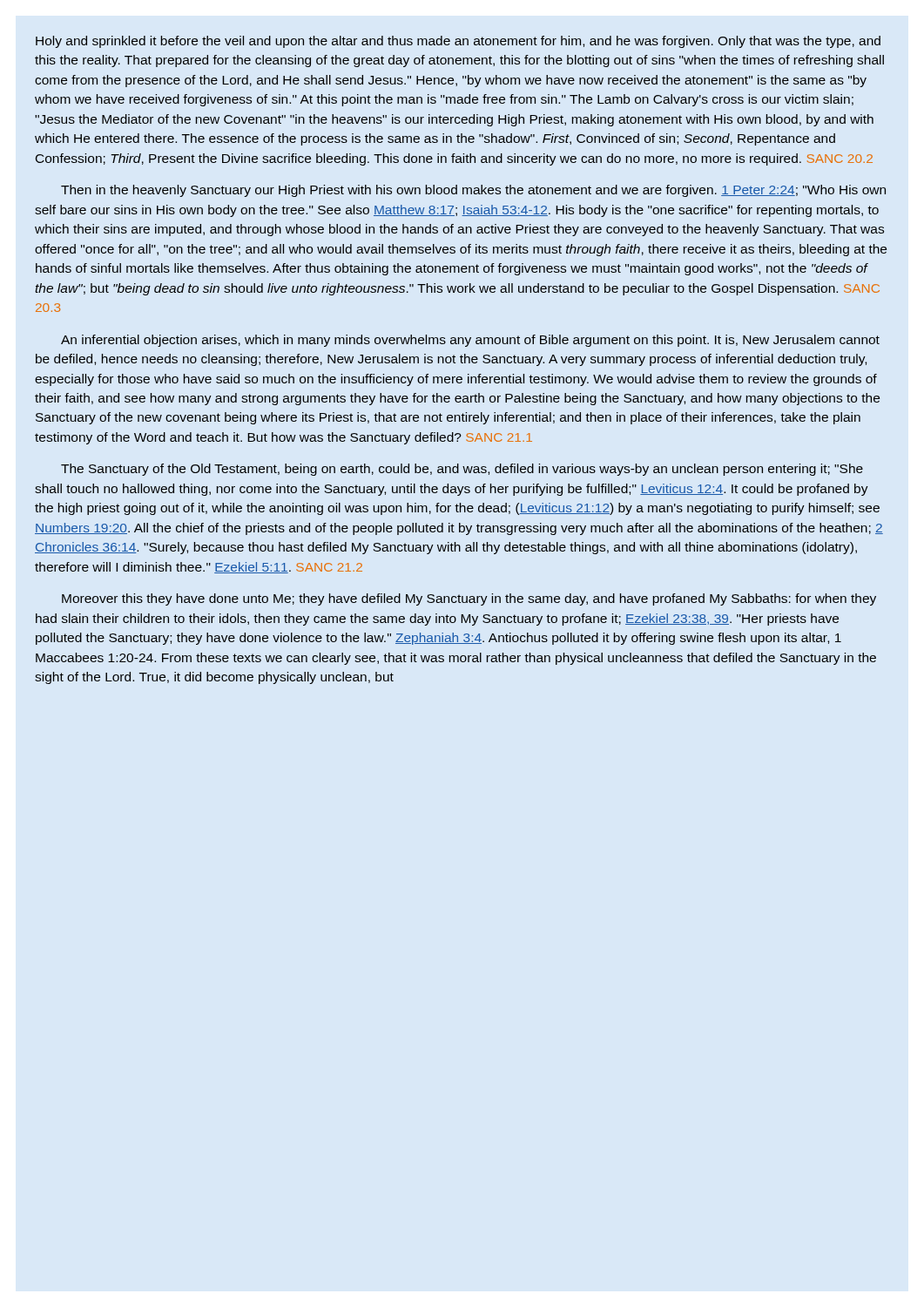The height and width of the screenshot is (1307, 924).
Task: Locate the text block that reads "The Sanctuary of the Old Testament, being"
Action: (x=462, y=518)
